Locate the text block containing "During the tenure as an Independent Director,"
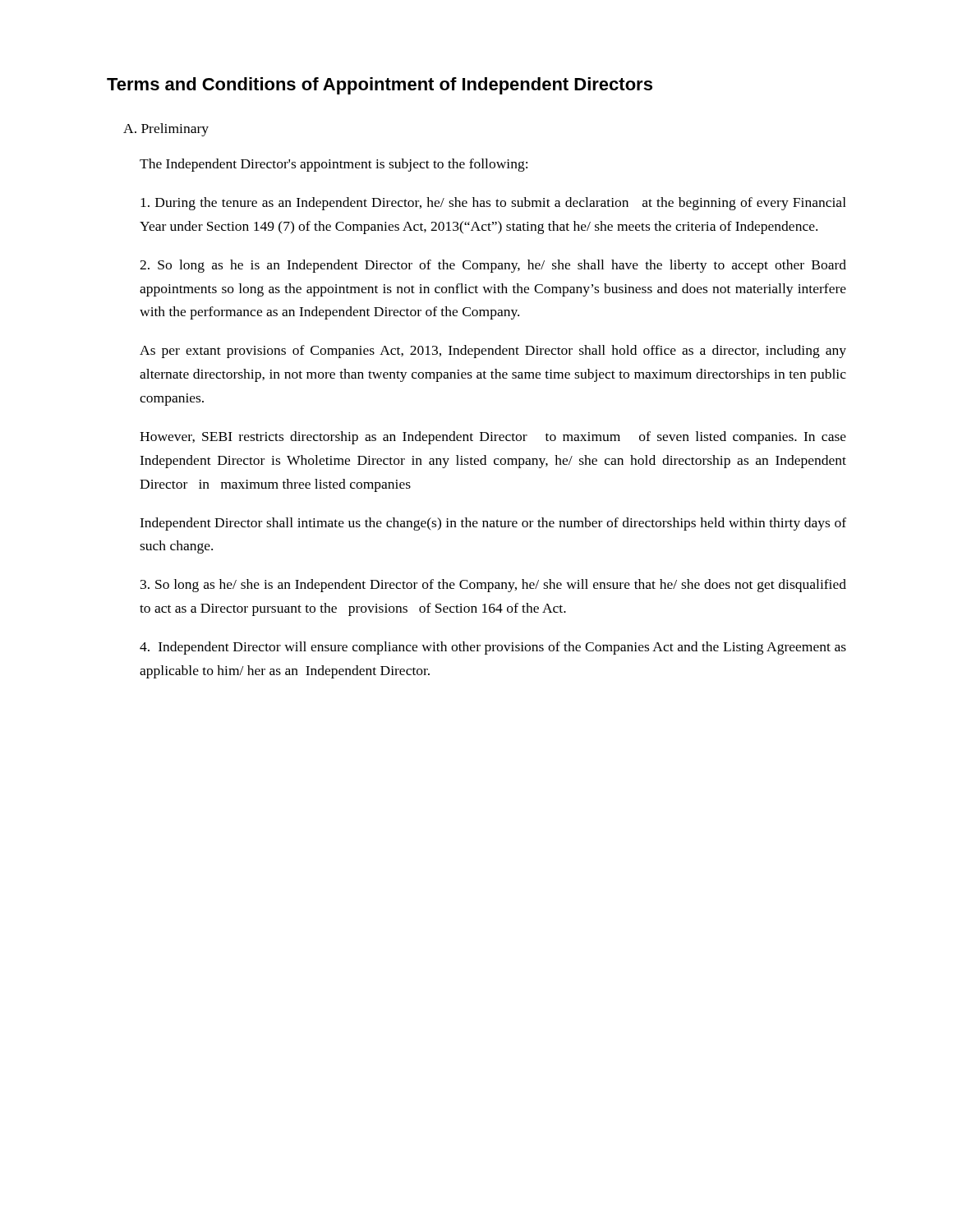The height and width of the screenshot is (1232, 953). click(493, 214)
